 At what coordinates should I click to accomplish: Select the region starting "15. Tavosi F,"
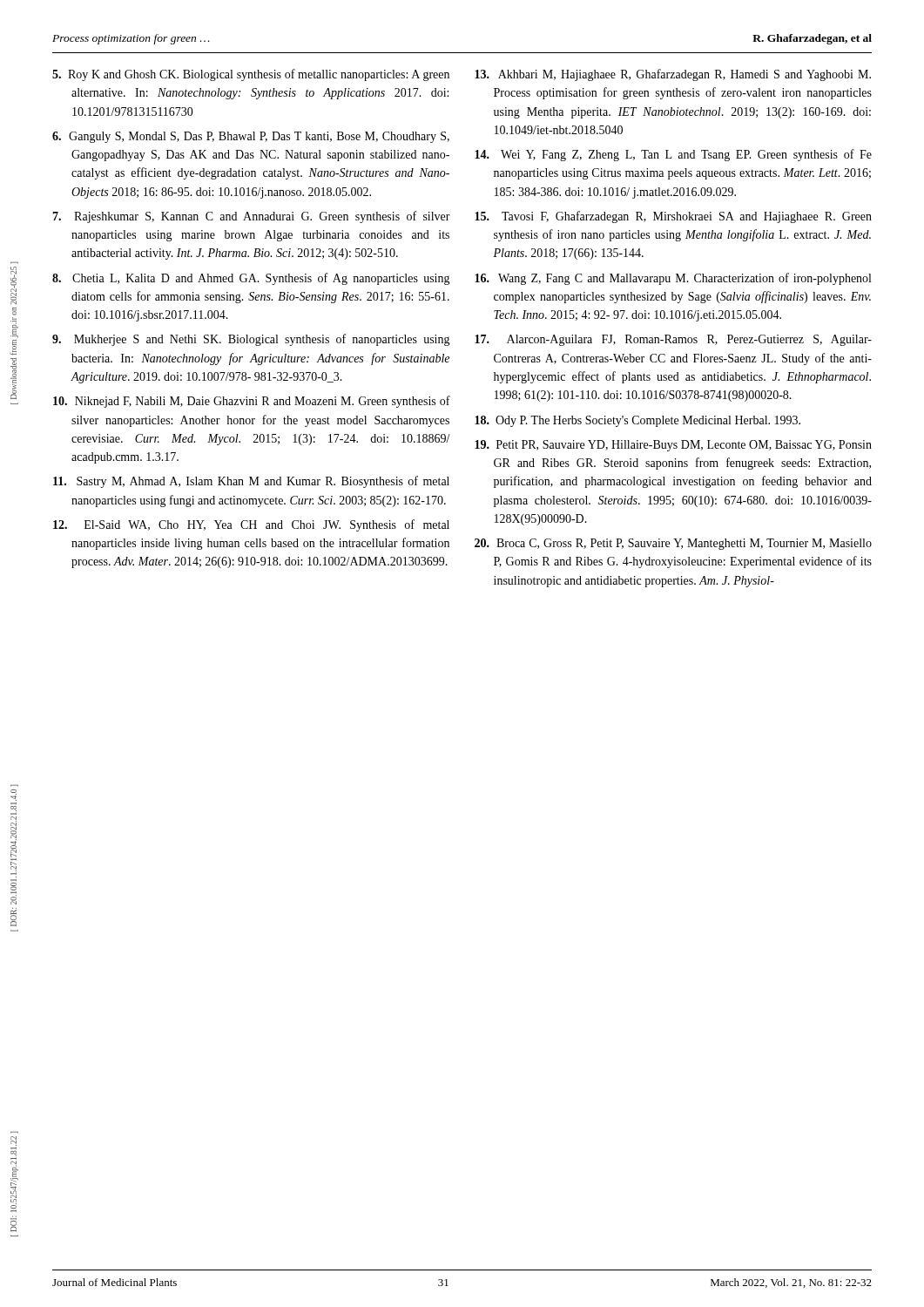pyautogui.click(x=673, y=235)
